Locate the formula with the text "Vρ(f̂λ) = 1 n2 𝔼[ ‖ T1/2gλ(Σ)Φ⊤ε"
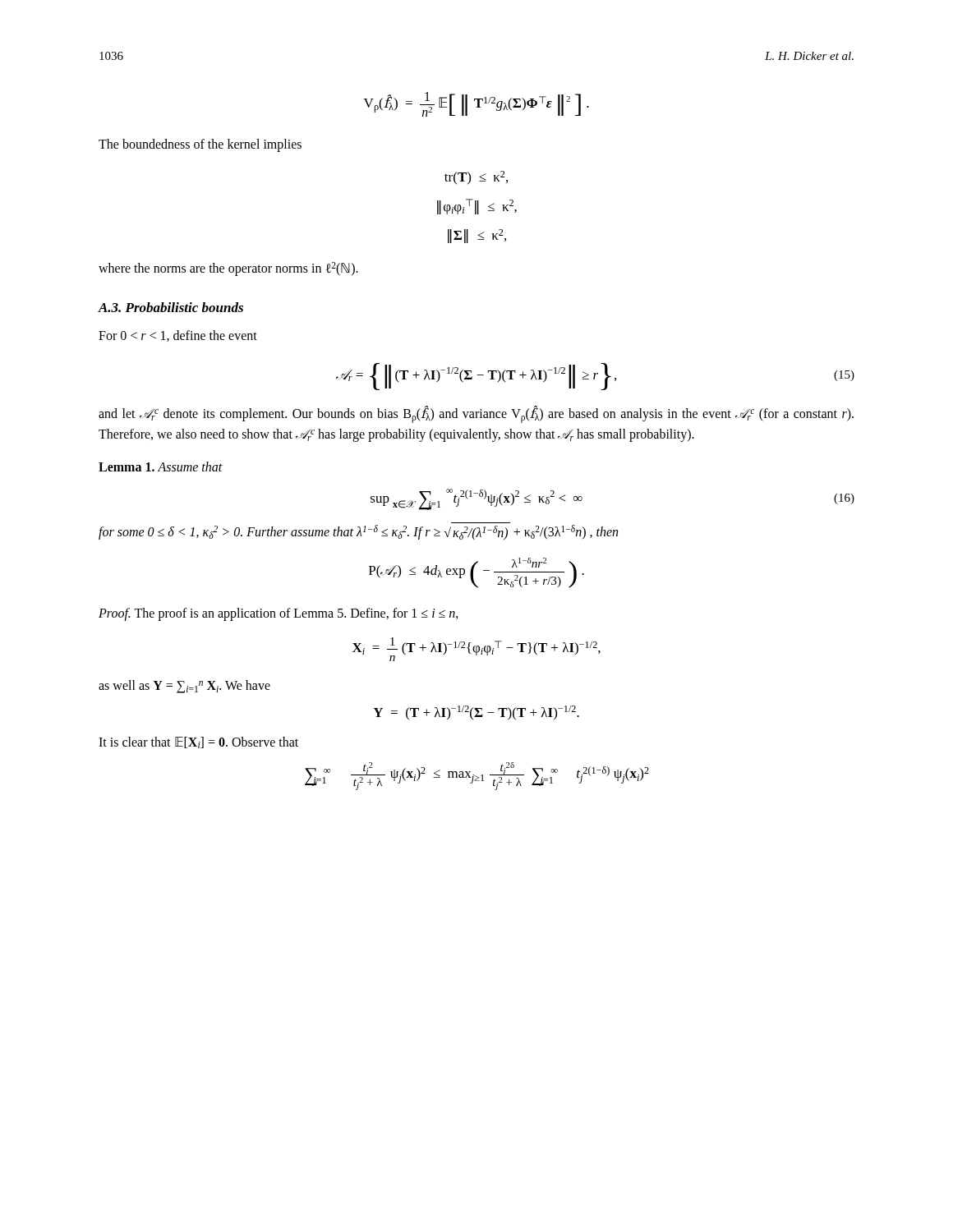Screen dimensions: 1232x953 click(476, 105)
